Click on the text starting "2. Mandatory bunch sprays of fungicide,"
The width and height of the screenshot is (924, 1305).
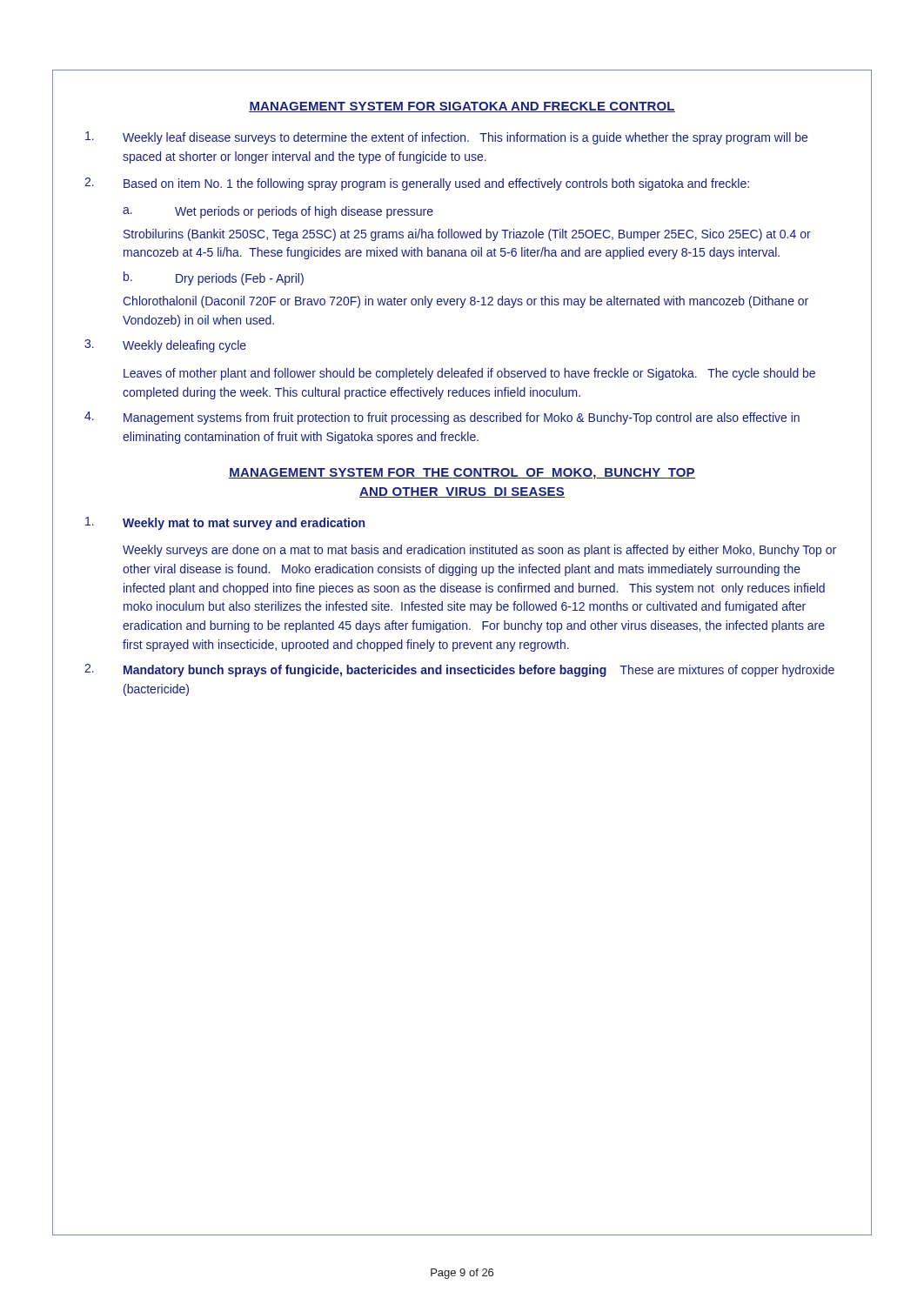click(x=462, y=680)
